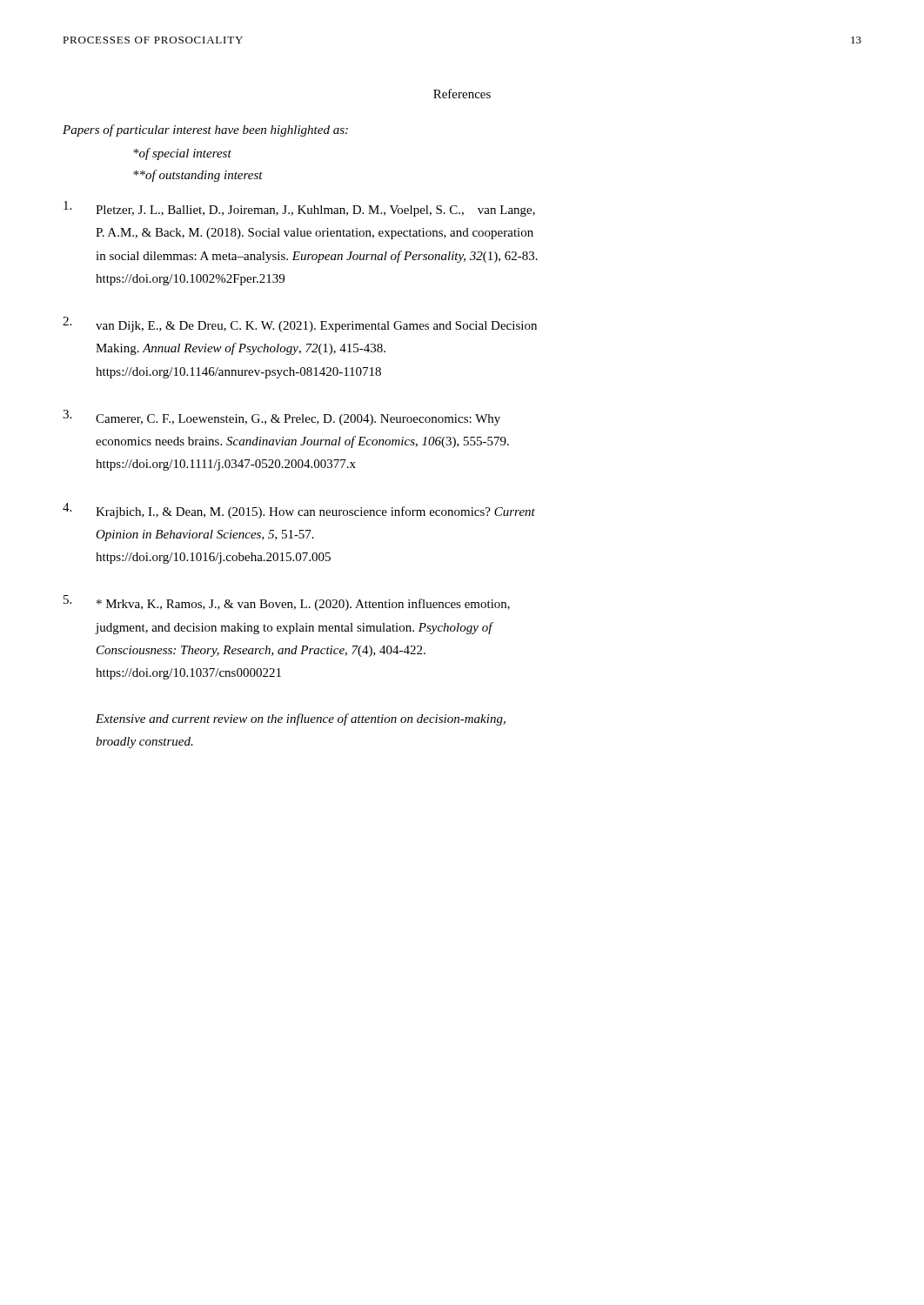Locate the list item that says "5. * Mrkva,"

(287, 673)
